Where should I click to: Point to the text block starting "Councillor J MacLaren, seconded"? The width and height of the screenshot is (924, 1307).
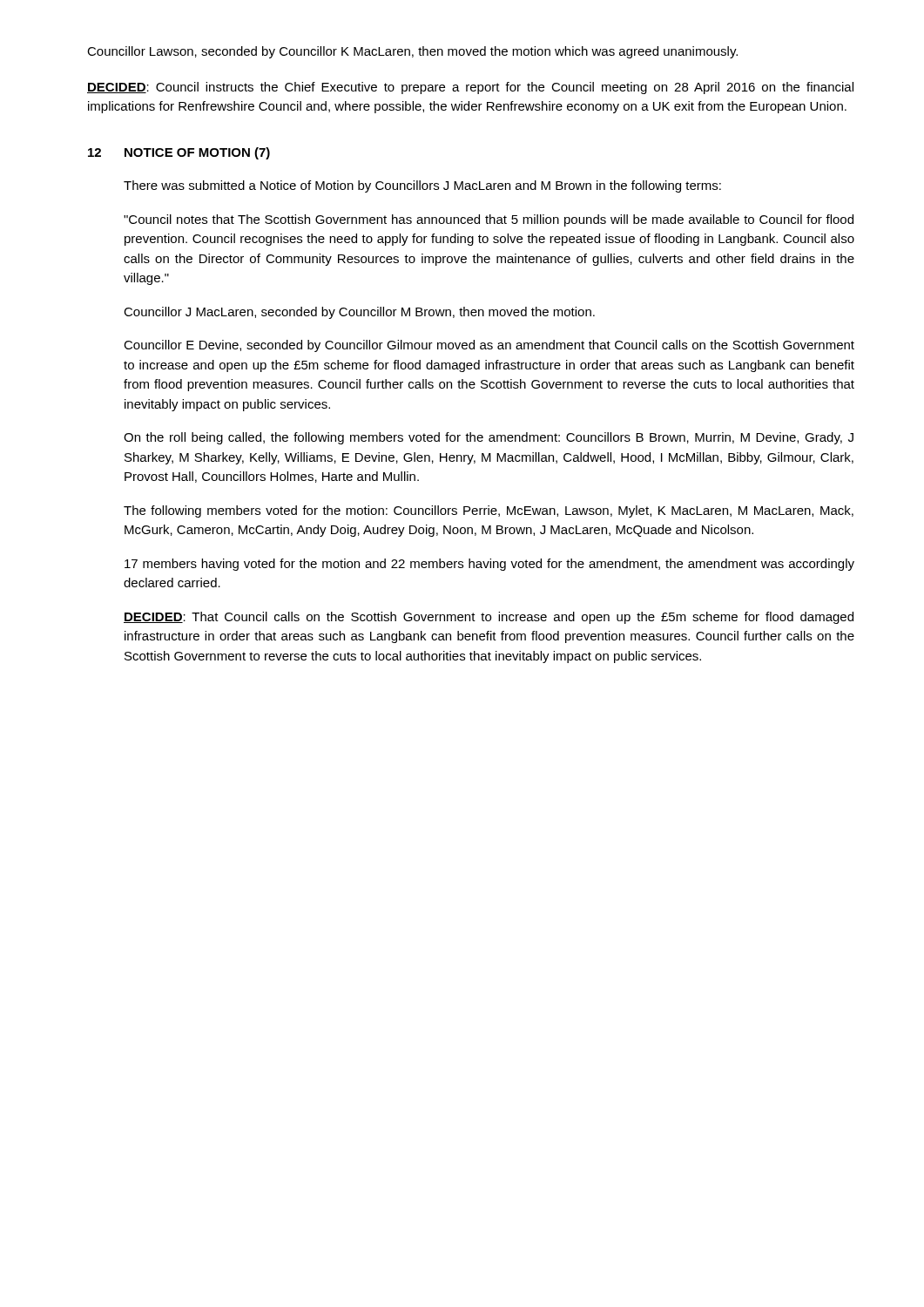[360, 311]
